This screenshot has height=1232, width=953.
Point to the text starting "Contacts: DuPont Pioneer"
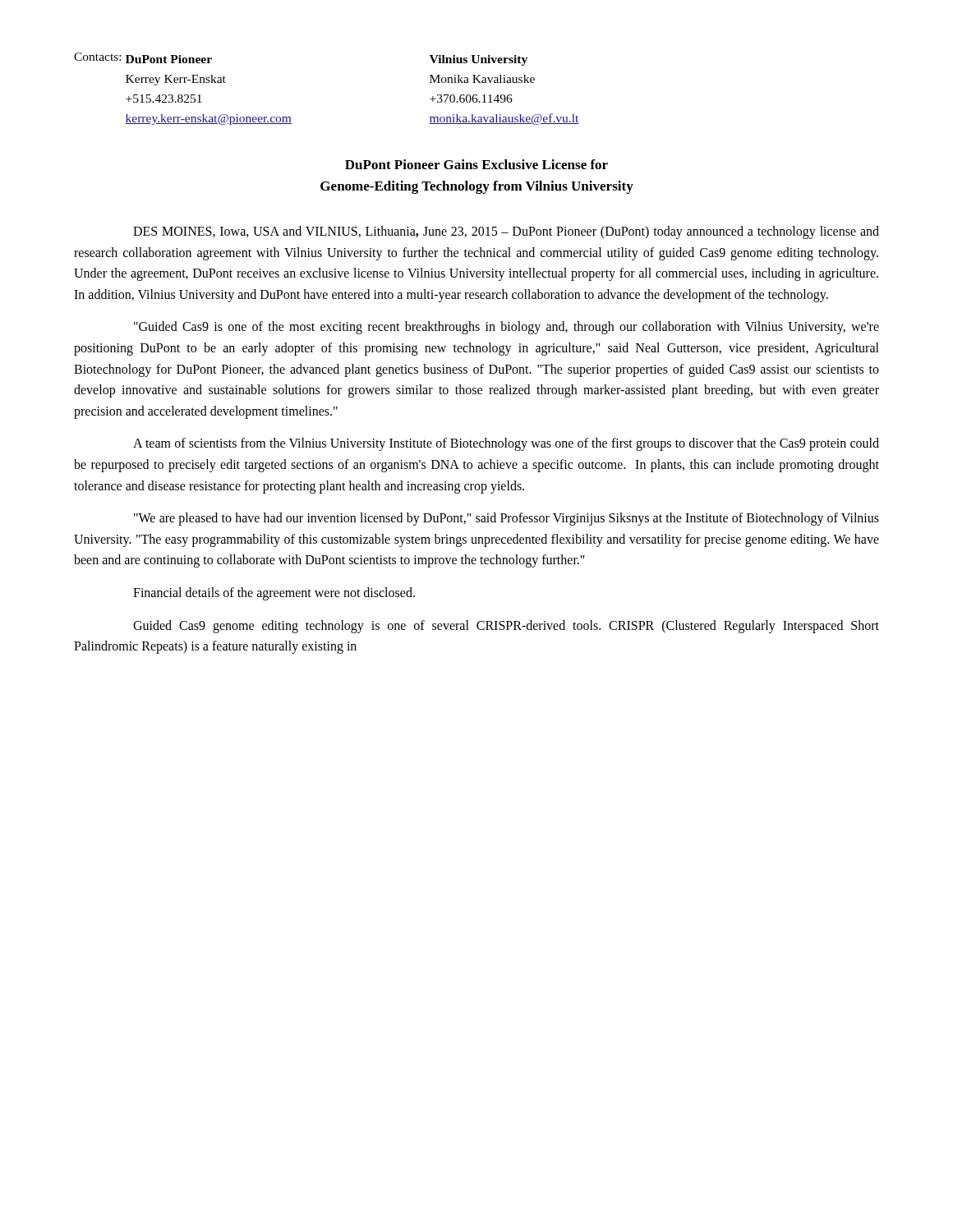click(138, 58)
